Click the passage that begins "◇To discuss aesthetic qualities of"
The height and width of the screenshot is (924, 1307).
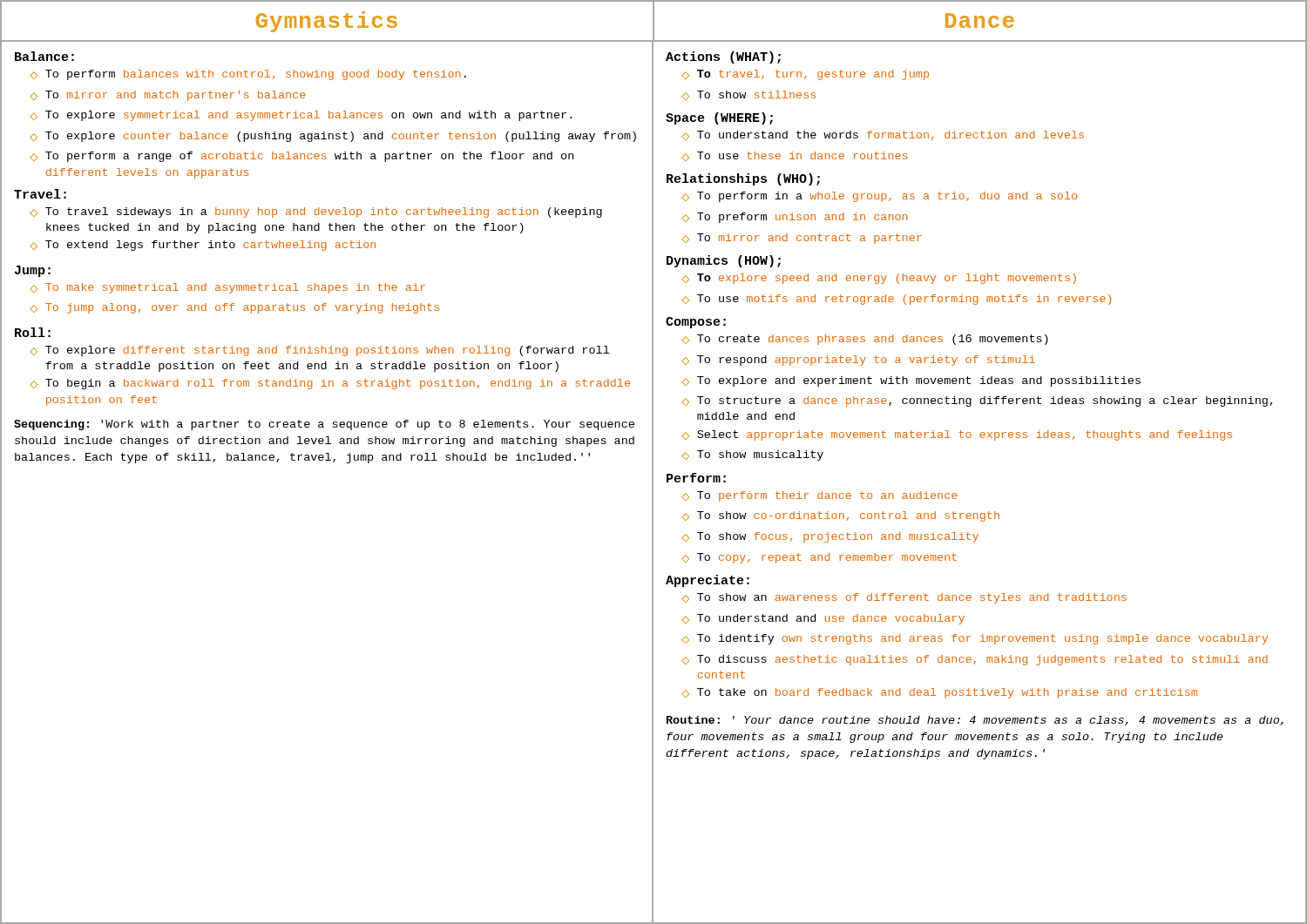point(987,668)
